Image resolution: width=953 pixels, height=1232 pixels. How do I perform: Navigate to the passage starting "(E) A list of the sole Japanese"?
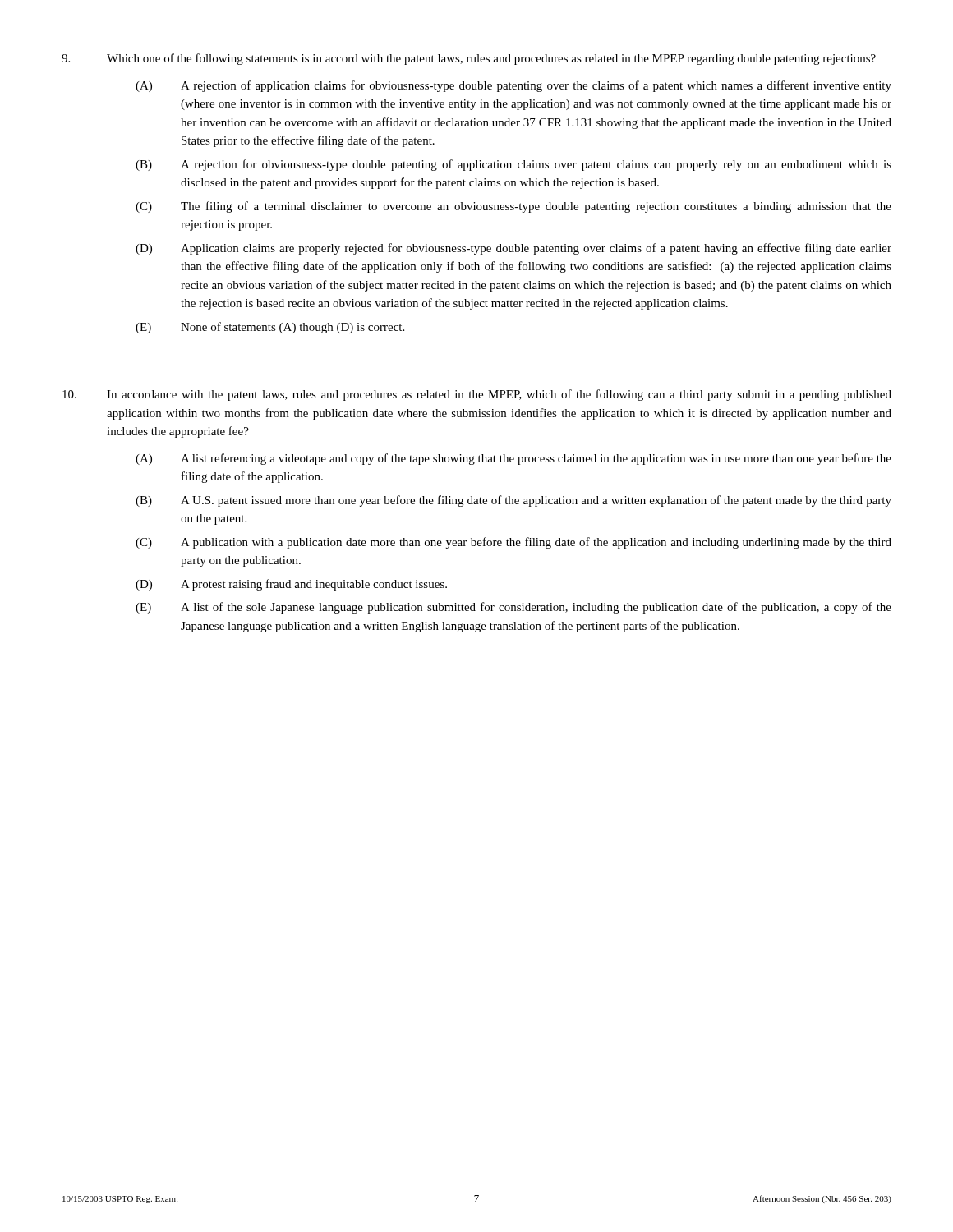point(513,616)
